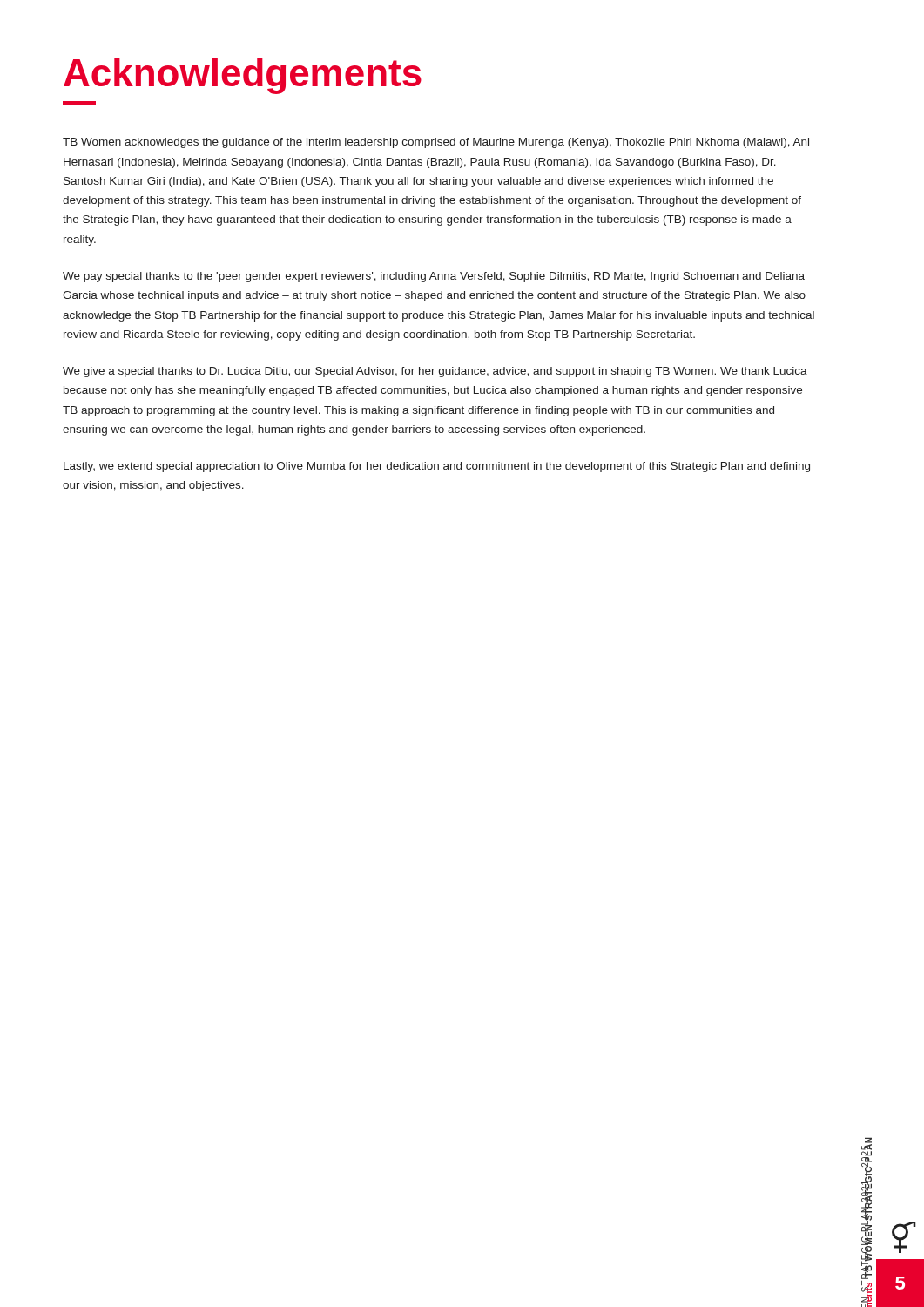Locate the block of text that opens with "We give a special"
Image resolution: width=924 pixels, height=1307 pixels.
(x=435, y=400)
